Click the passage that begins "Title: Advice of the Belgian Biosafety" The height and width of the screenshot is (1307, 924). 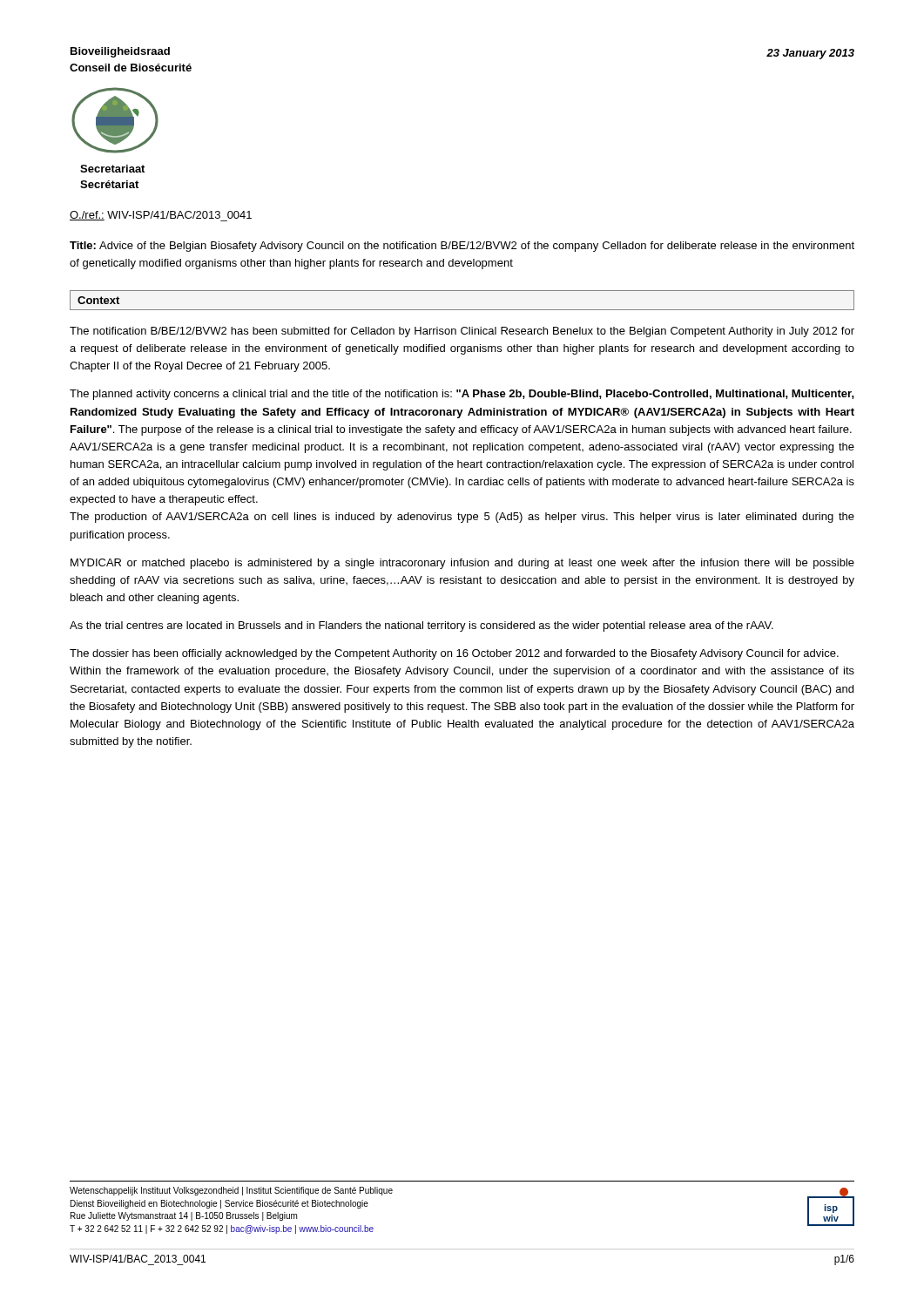[462, 254]
